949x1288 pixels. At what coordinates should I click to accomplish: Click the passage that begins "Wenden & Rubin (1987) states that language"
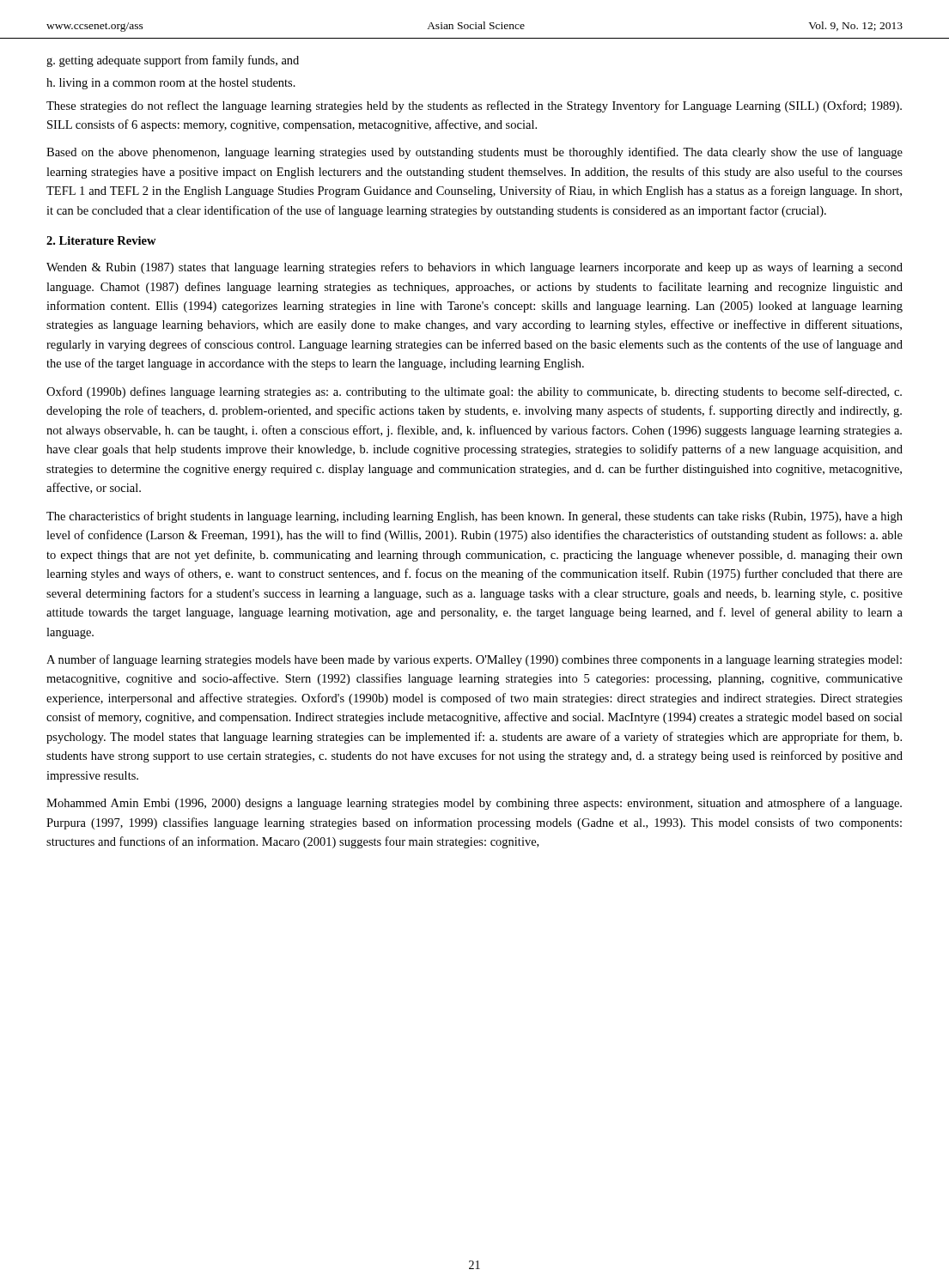tap(474, 315)
